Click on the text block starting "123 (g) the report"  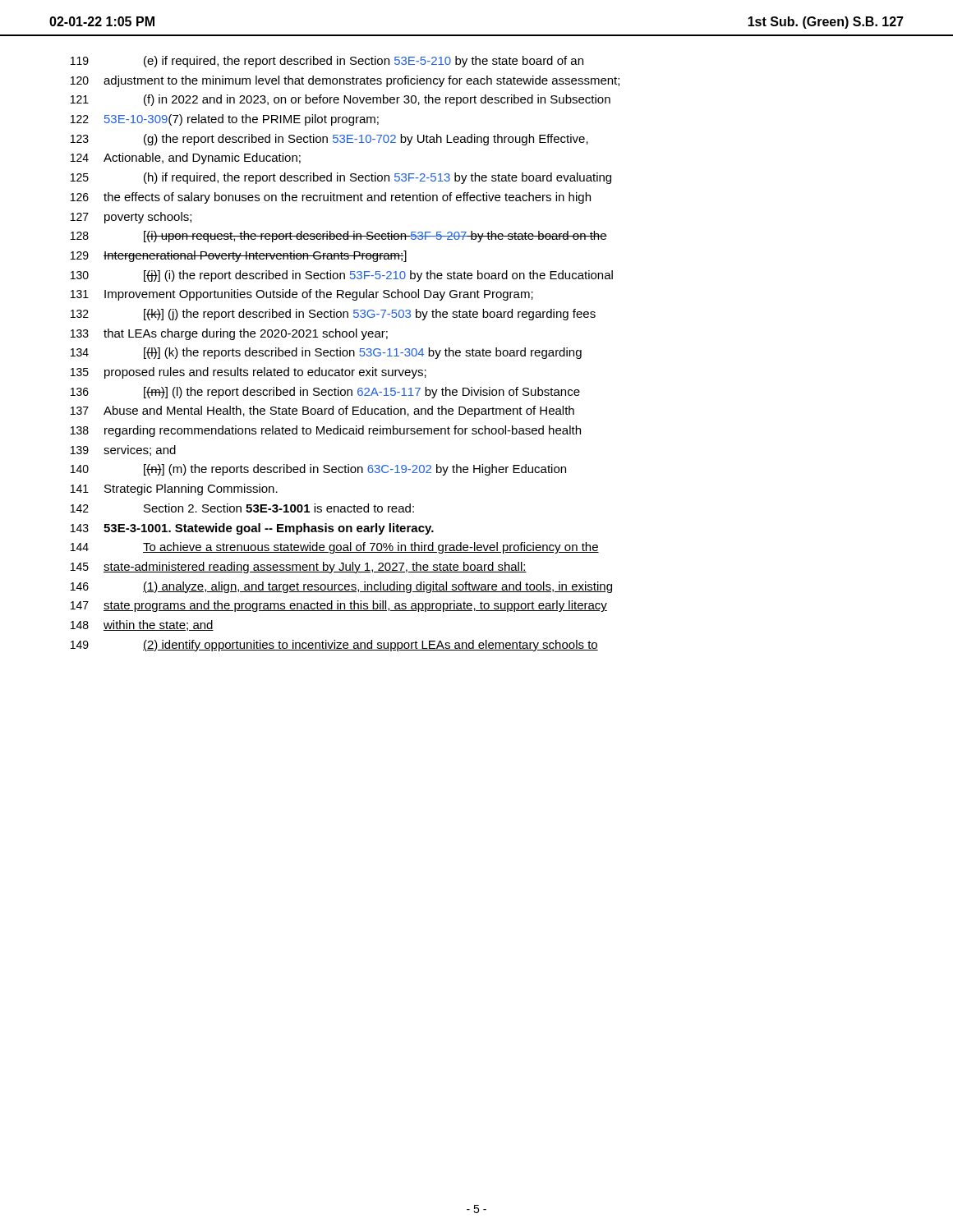pyautogui.click(x=476, y=138)
